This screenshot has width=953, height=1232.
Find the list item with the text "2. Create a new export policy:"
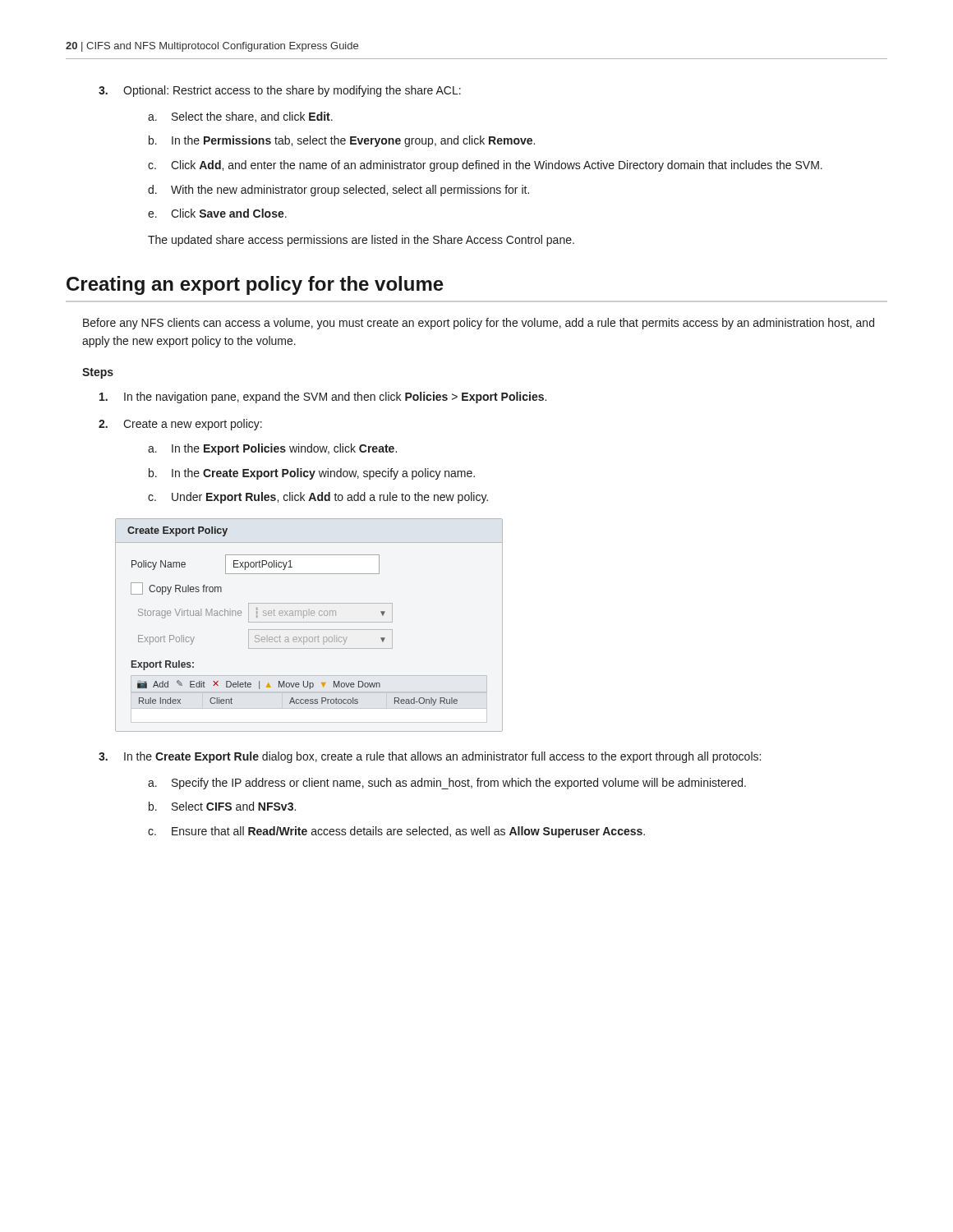[180, 425]
